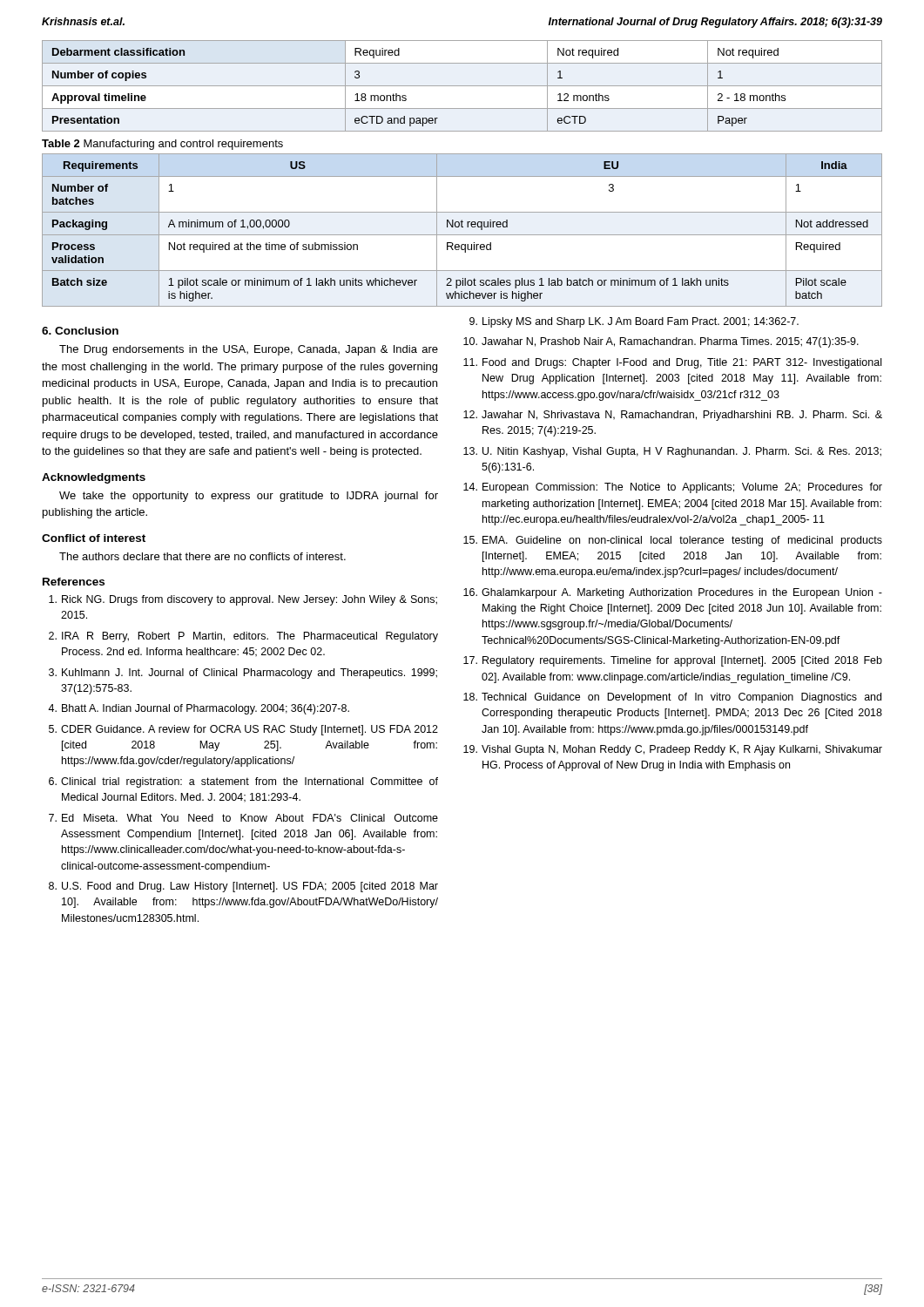
Task: Click the passage that begins "12. Jawahar N,"
Action: tap(672, 423)
